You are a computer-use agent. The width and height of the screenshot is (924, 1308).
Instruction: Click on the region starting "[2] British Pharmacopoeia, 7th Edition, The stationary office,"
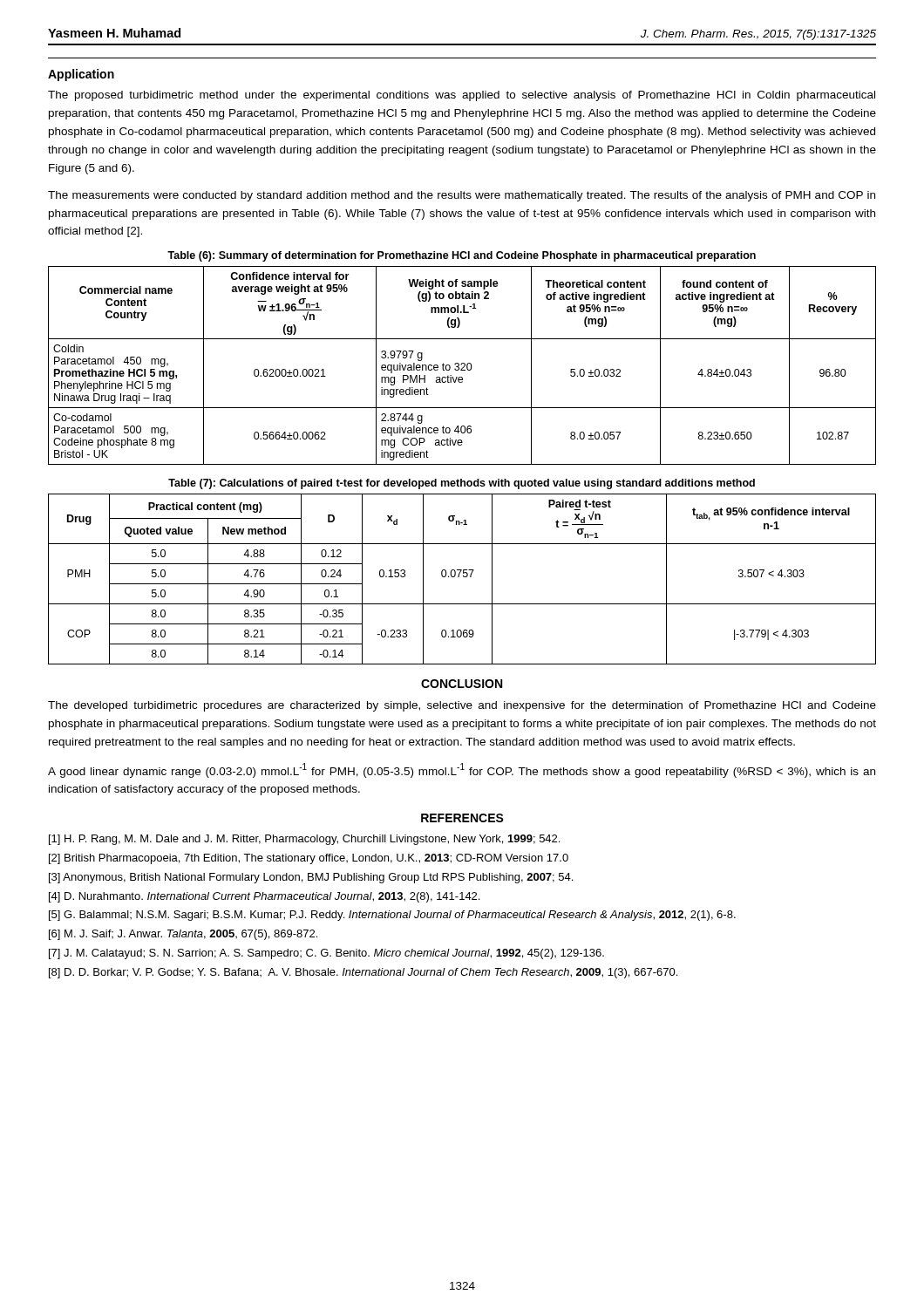click(308, 858)
